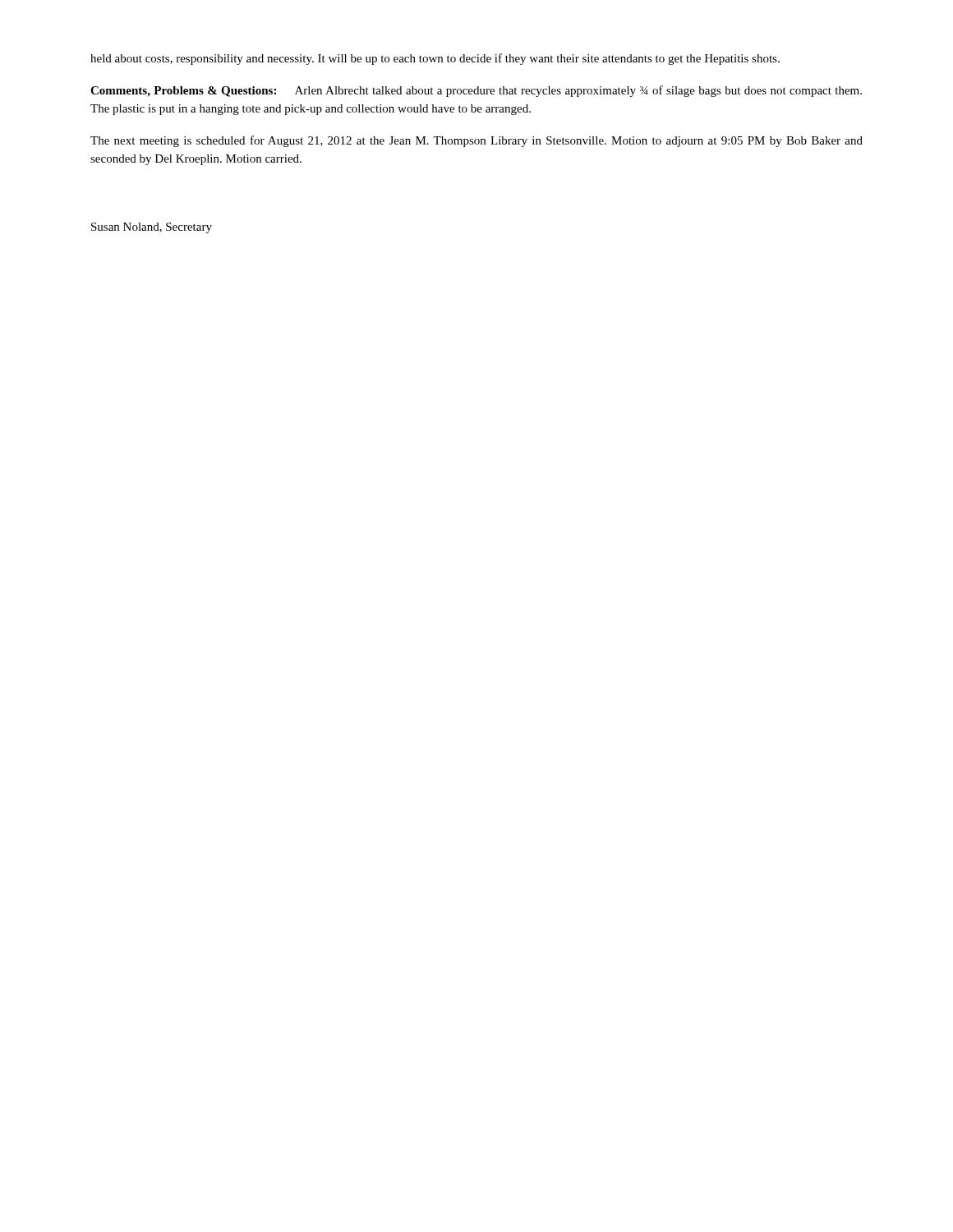Viewport: 953px width, 1232px height.
Task: Select the text block that reads "Comments, Problems & Questions: Arlen Albrecht talked about"
Action: click(476, 99)
